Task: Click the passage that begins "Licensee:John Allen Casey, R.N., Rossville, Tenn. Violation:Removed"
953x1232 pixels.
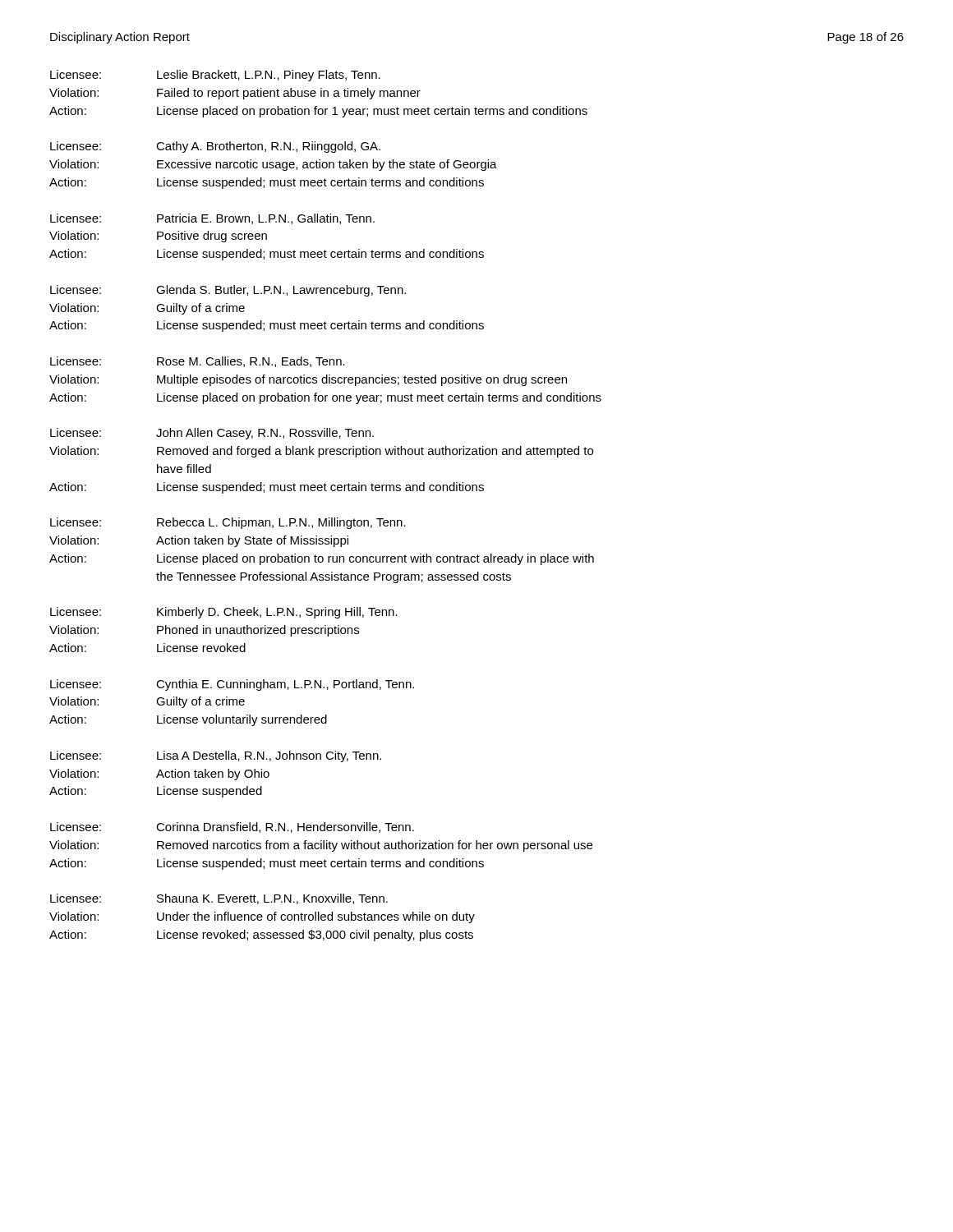Action: click(x=476, y=460)
